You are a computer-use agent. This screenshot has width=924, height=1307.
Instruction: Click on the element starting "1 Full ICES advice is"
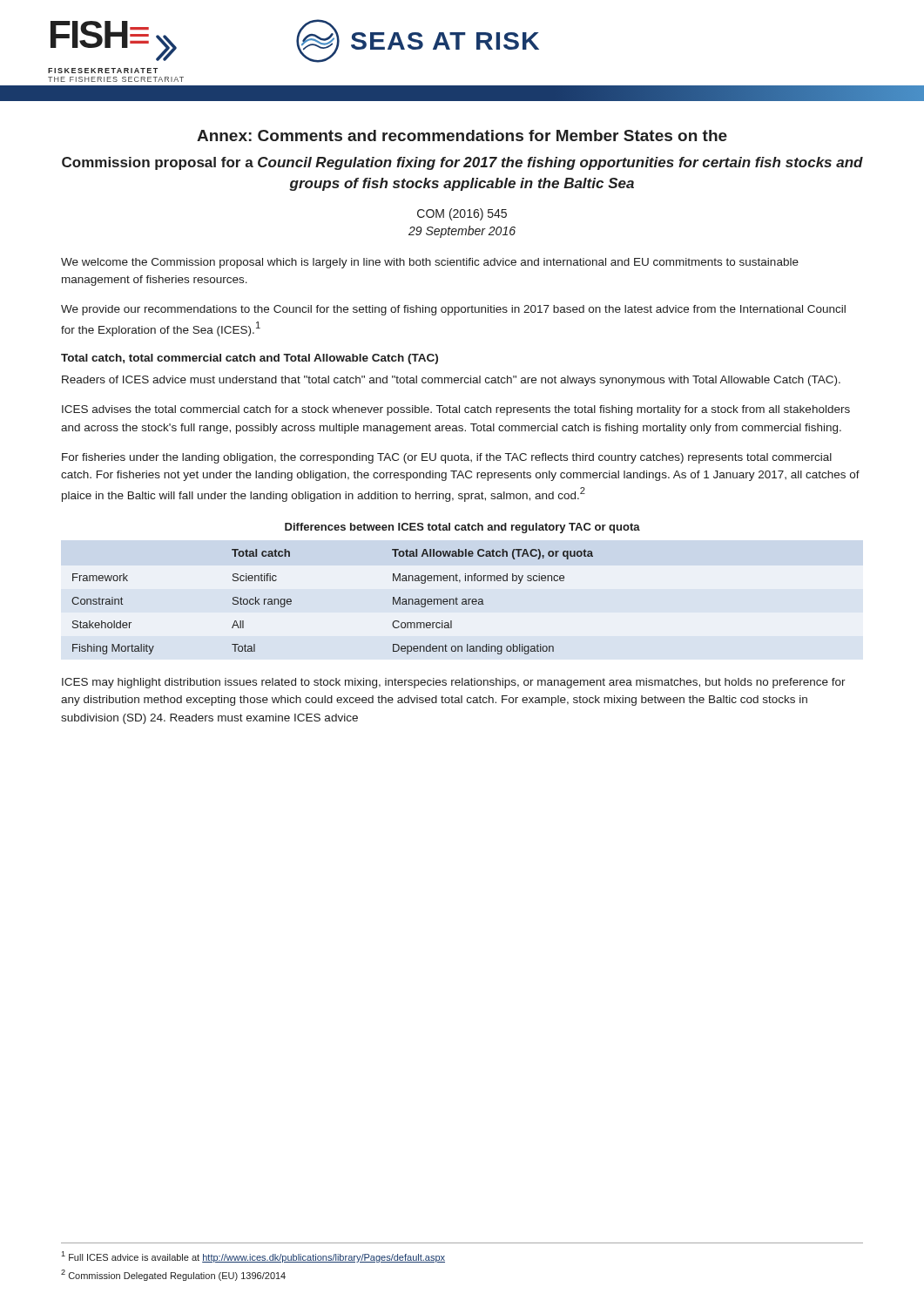253,1256
